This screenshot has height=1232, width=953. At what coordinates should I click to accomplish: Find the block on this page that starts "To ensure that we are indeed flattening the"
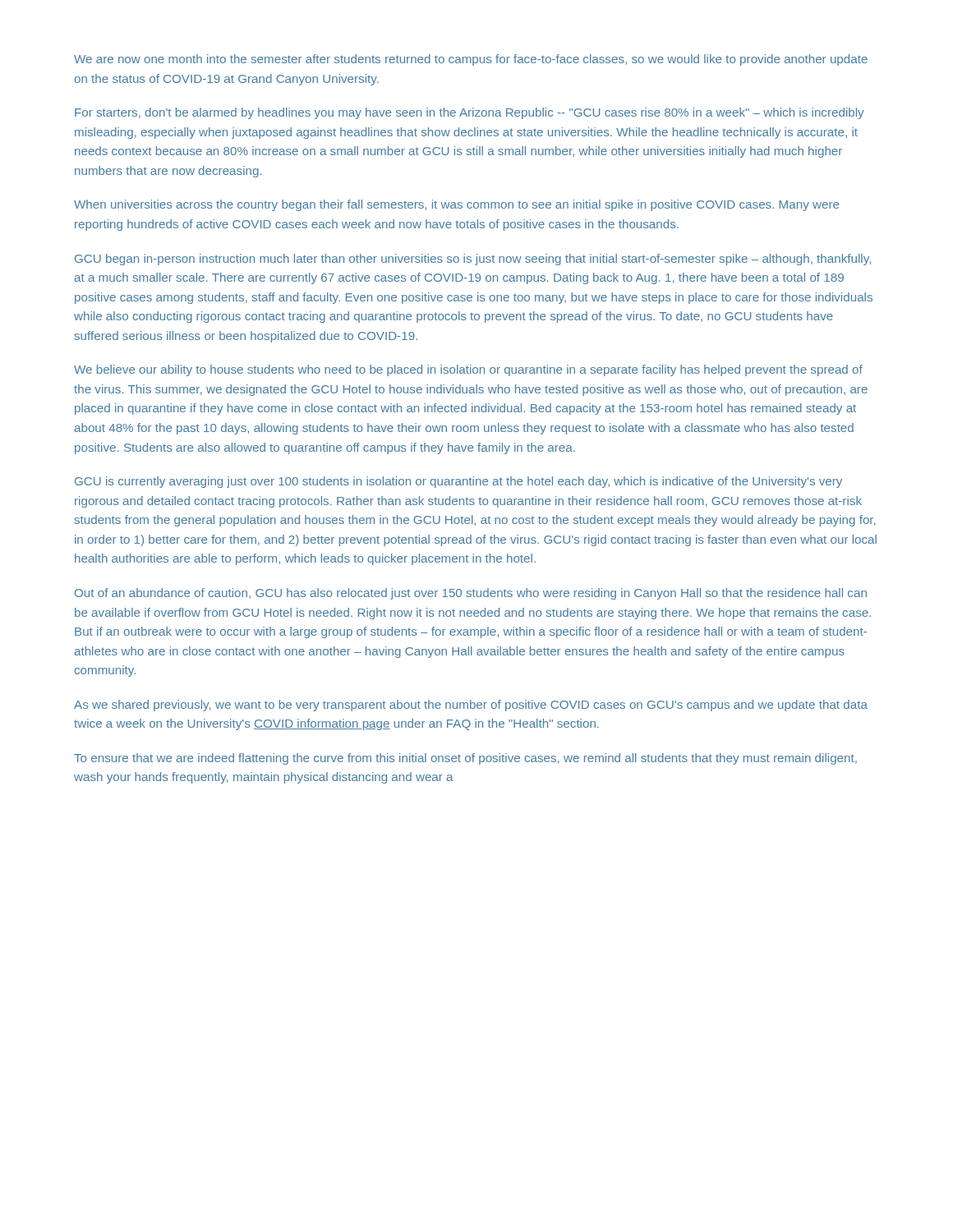pos(466,767)
